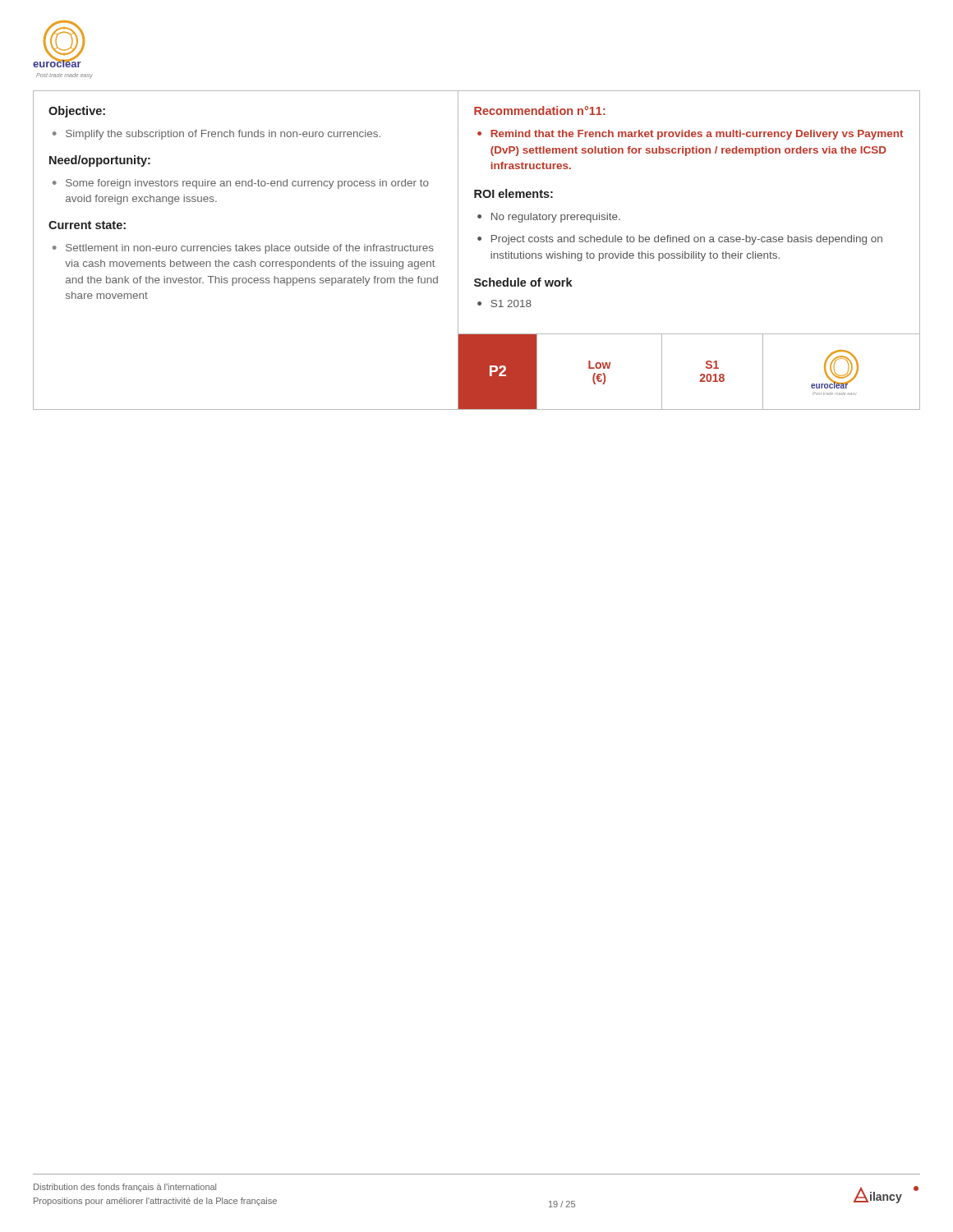Select the region starting "Current state:"
This screenshot has width=953, height=1232.
click(88, 225)
